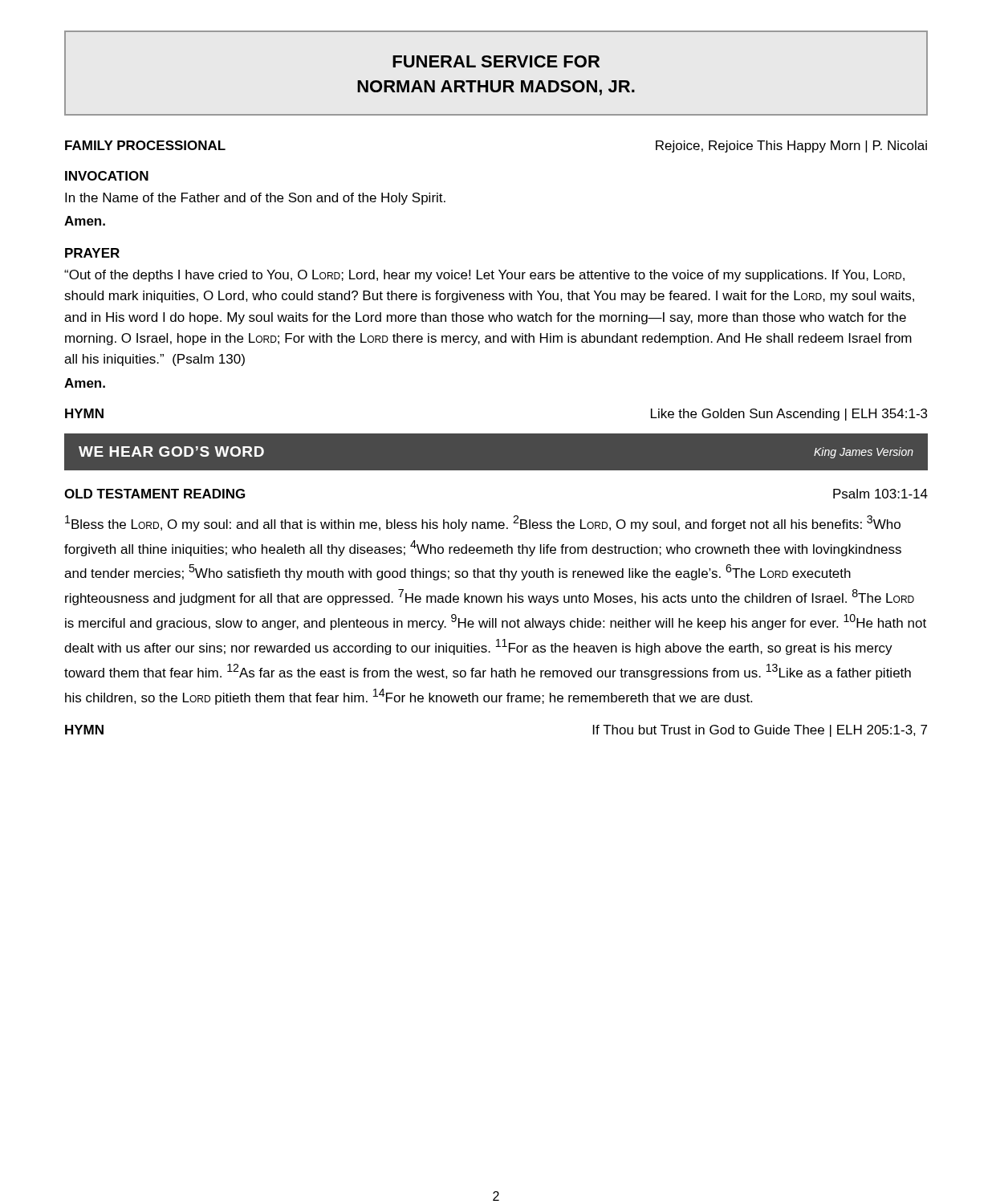The image size is (992, 1204).
Task: Select the section header containing "WE HEAR GOD’S"
Action: coord(496,452)
